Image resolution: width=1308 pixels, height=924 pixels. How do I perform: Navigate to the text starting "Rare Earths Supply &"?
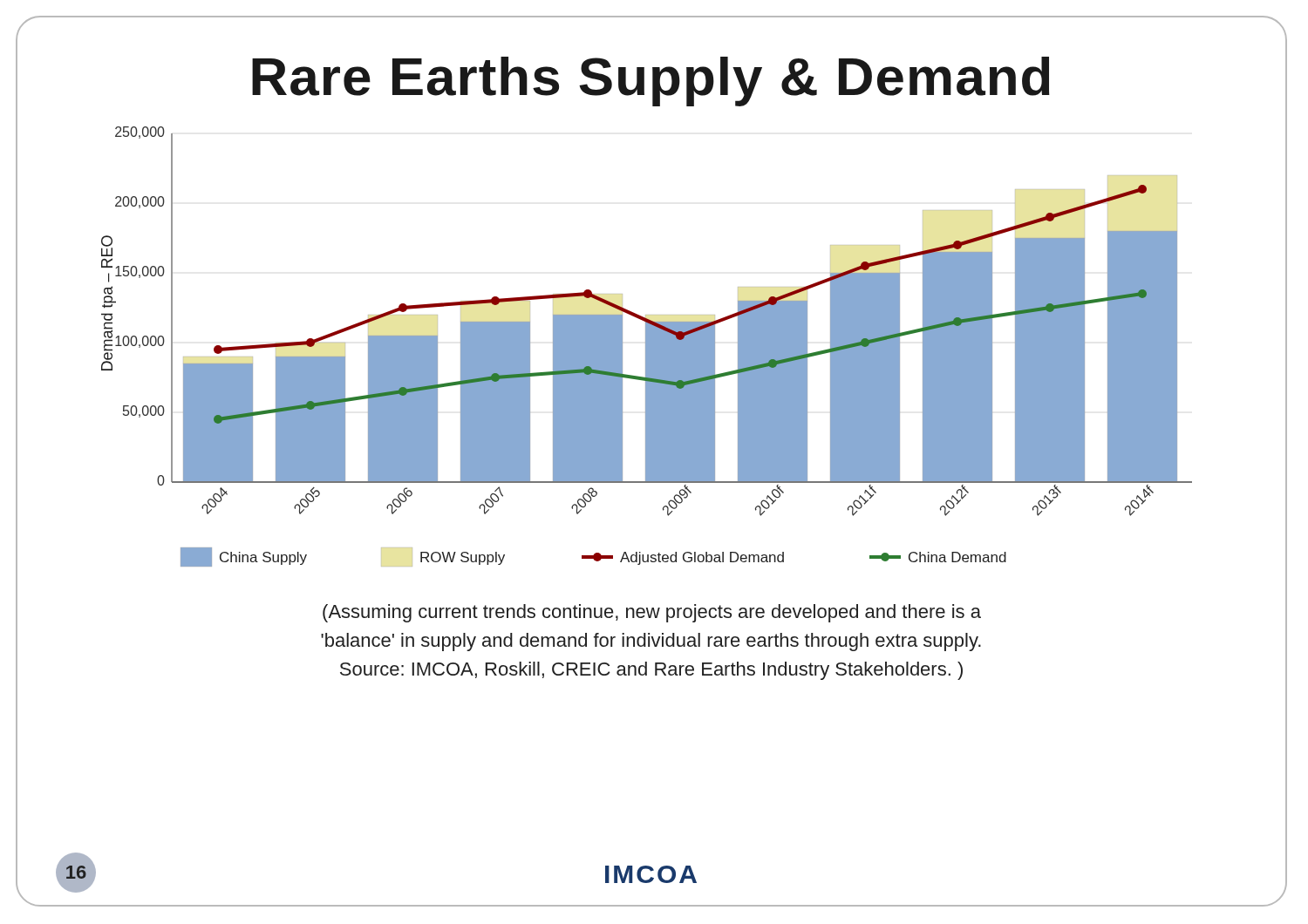coord(651,76)
